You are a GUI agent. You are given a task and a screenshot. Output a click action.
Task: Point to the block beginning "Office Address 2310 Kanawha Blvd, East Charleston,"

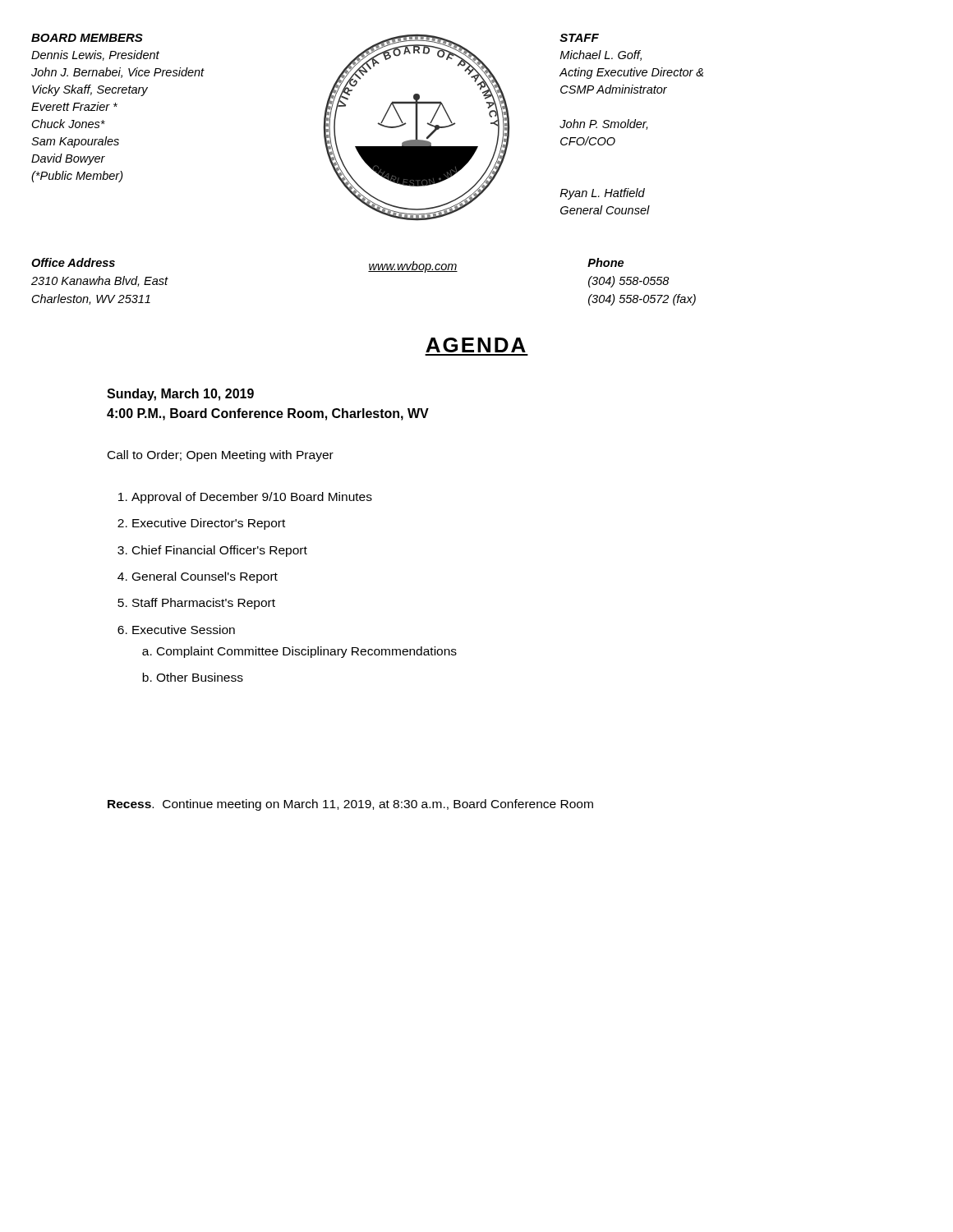[x=99, y=281]
